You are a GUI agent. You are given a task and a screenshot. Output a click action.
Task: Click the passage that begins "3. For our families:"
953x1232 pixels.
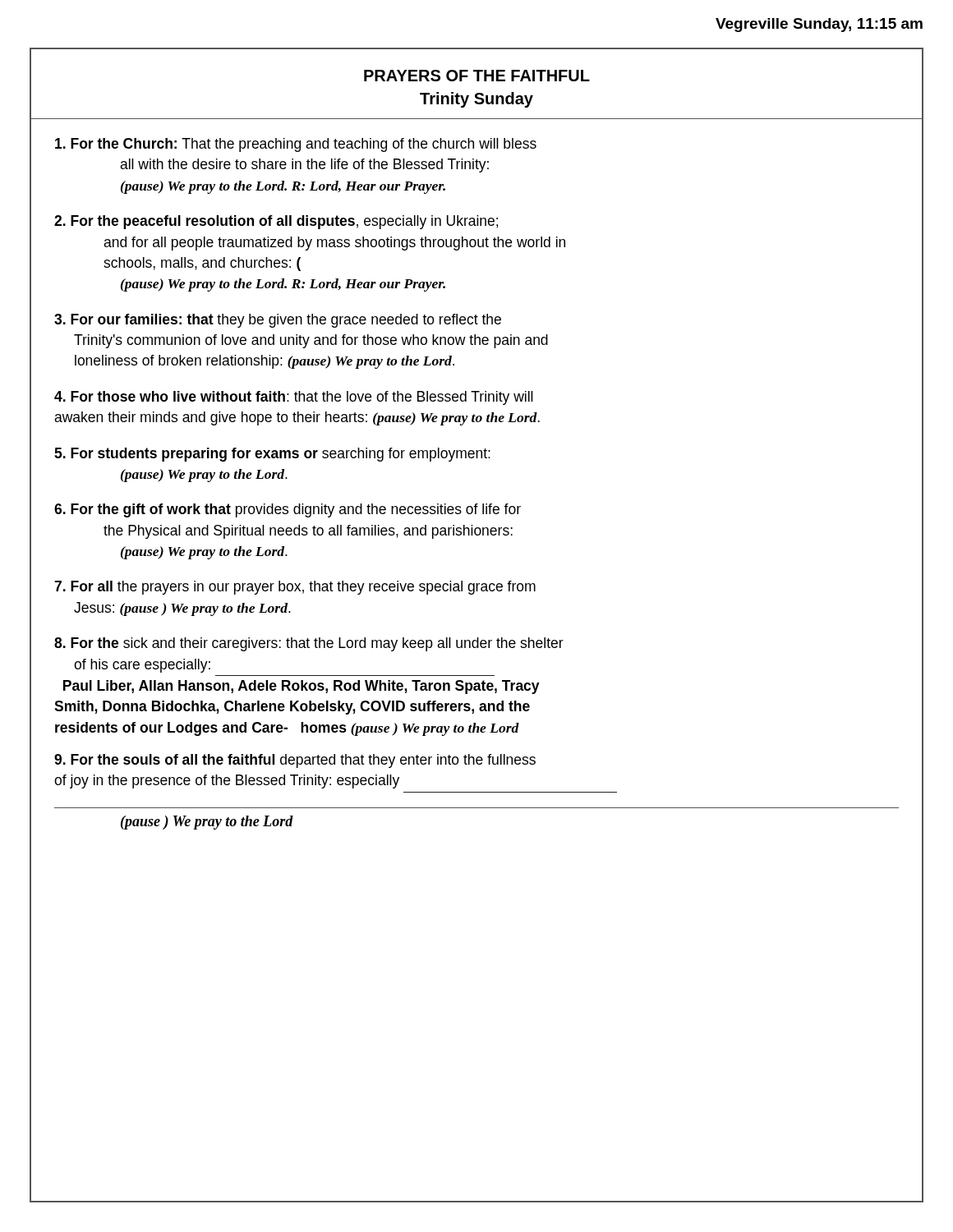[x=301, y=341]
